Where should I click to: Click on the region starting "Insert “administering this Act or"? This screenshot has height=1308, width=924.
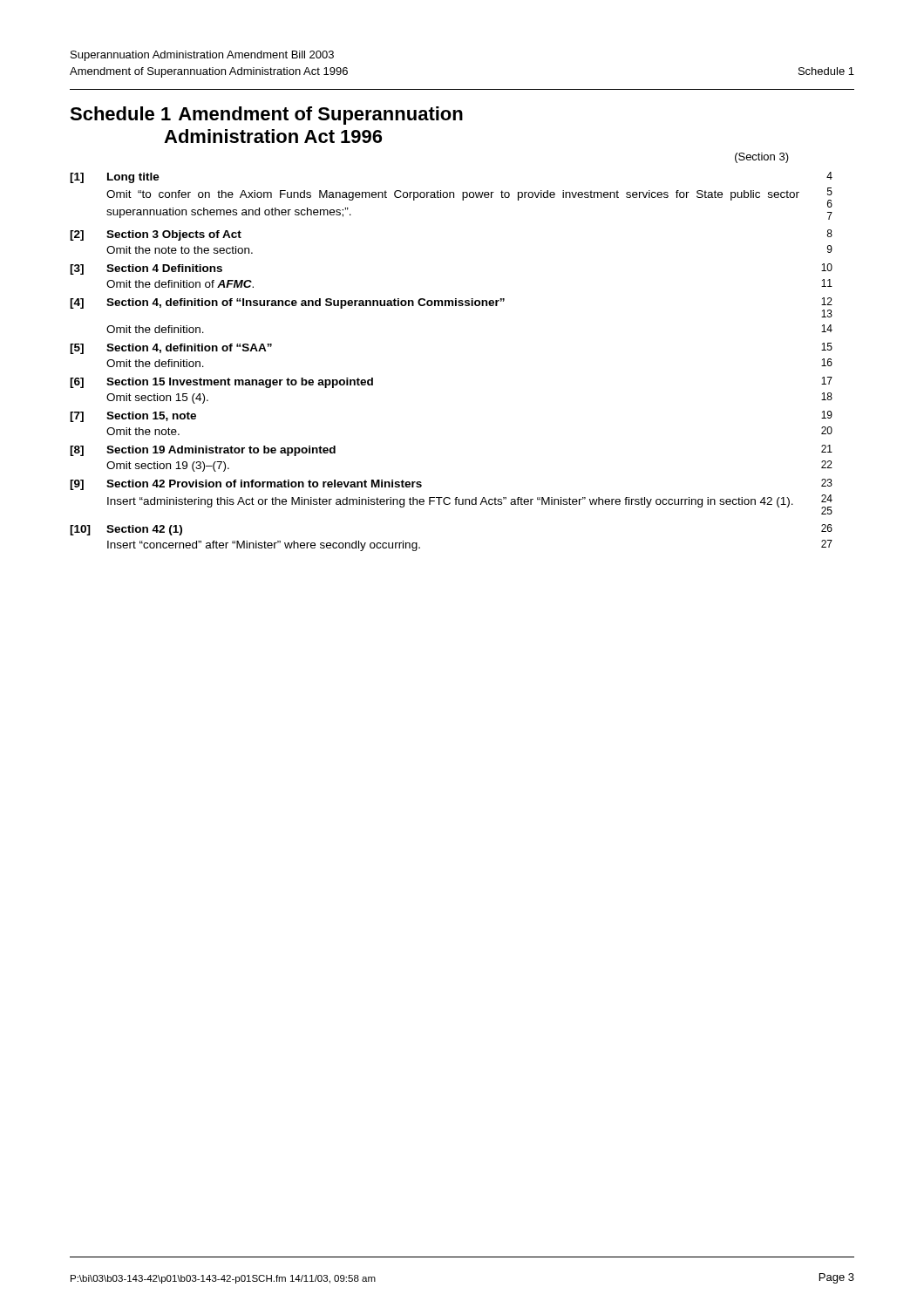pos(469,505)
